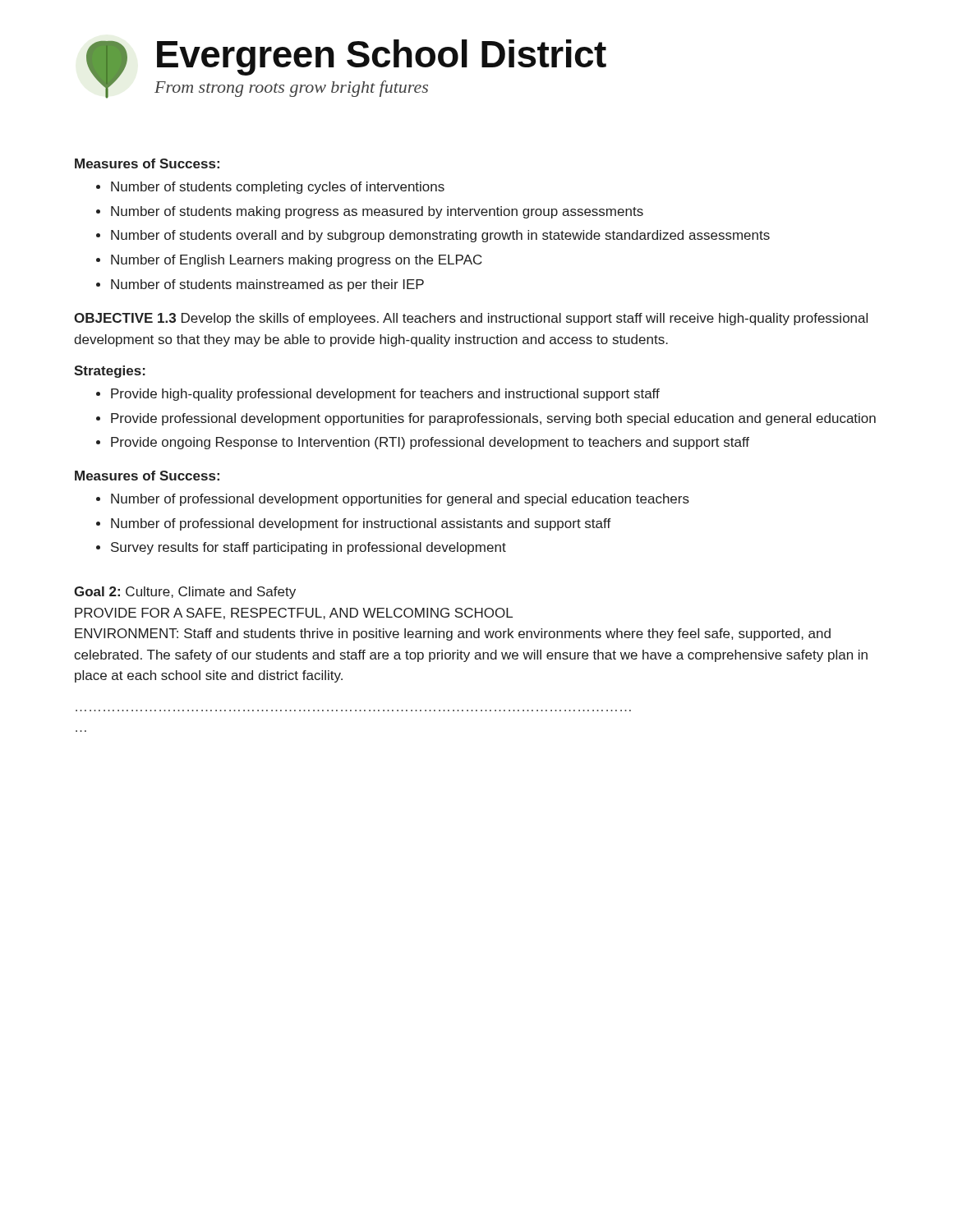Point to the block beginning "Provide high-quality professional development for"
Image resolution: width=953 pixels, height=1232 pixels.
coord(476,395)
